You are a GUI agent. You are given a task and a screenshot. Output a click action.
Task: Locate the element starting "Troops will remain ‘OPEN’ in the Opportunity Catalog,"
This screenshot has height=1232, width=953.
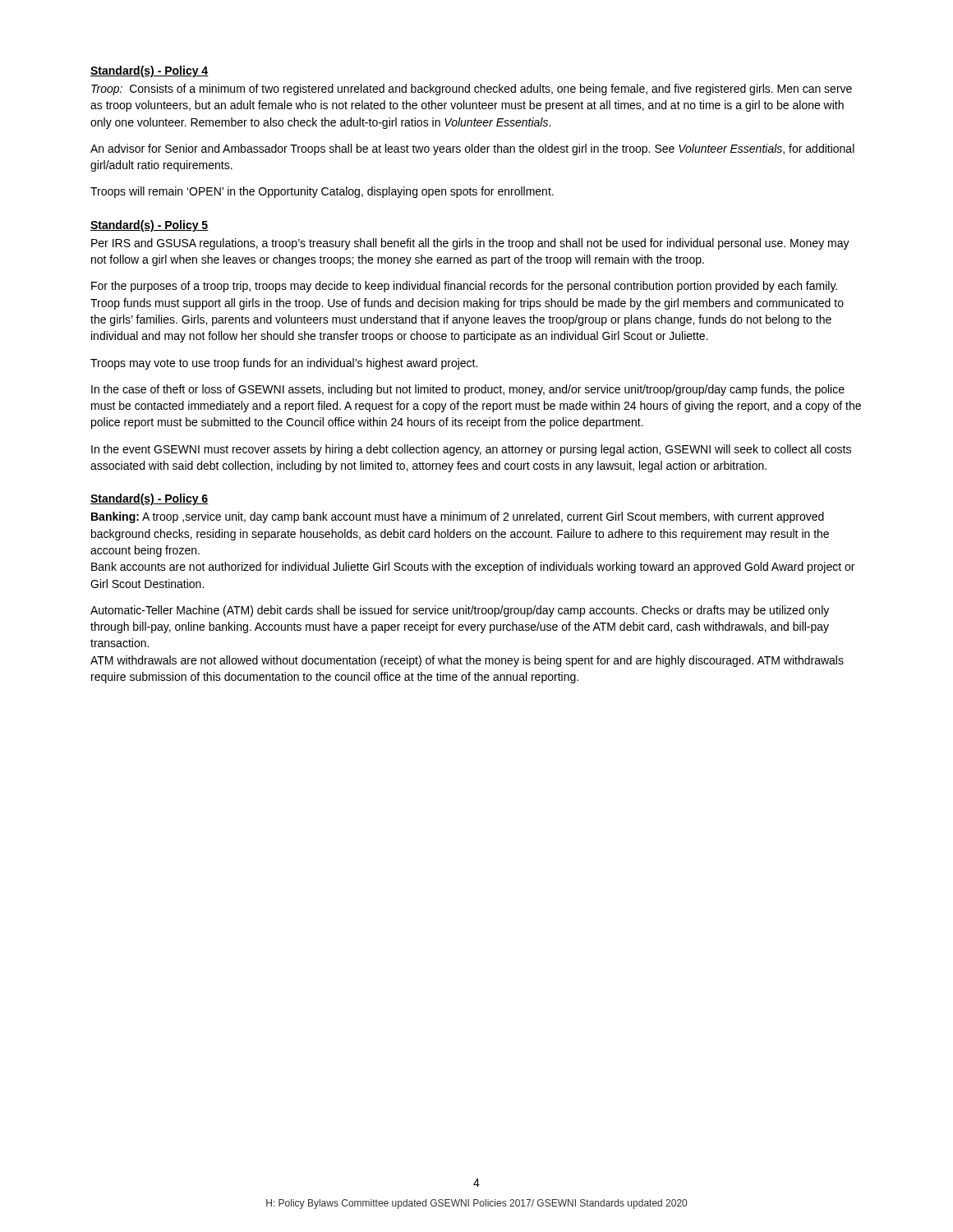pyautogui.click(x=322, y=192)
